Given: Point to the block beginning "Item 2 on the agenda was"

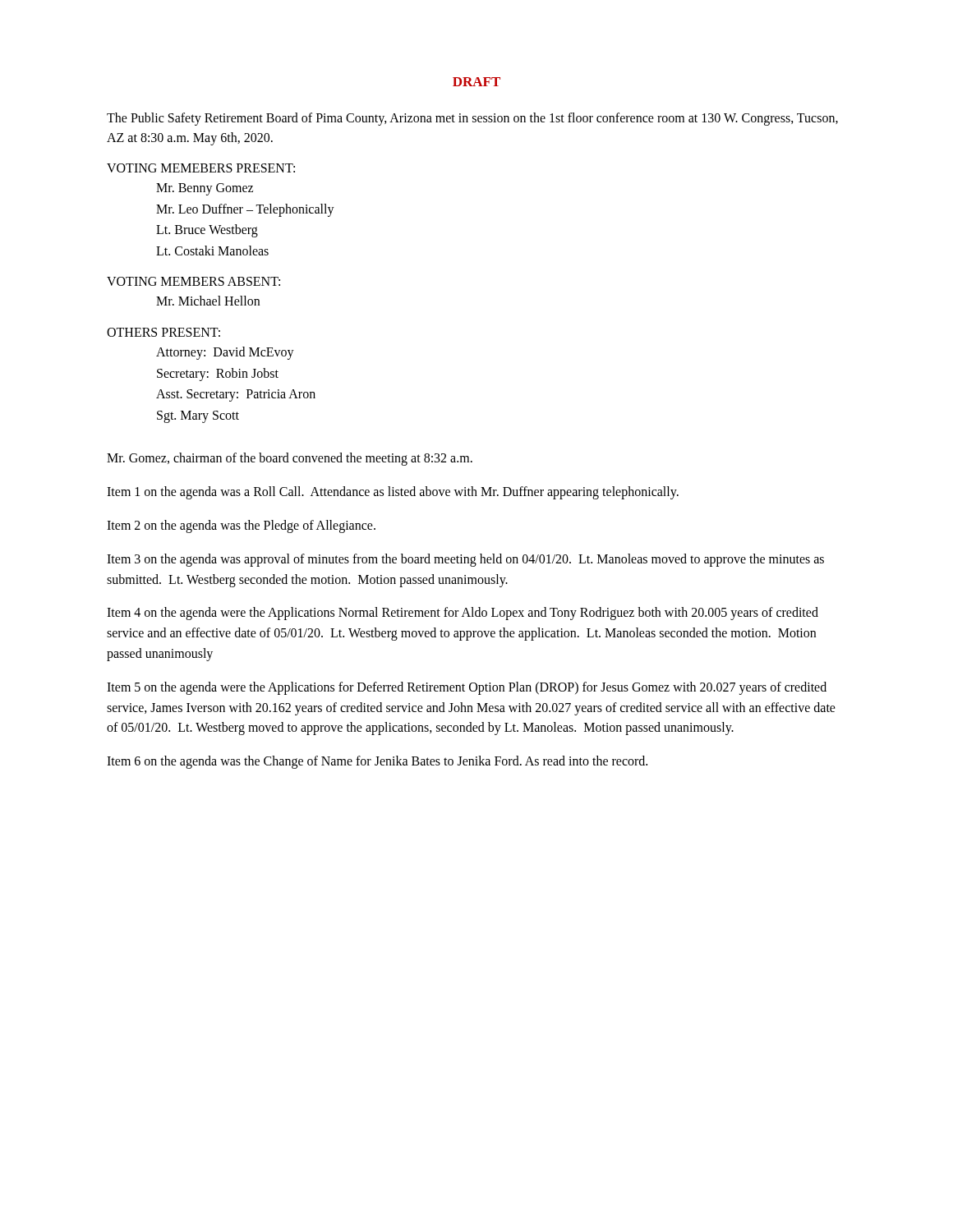Looking at the screenshot, I should click(241, 525).
